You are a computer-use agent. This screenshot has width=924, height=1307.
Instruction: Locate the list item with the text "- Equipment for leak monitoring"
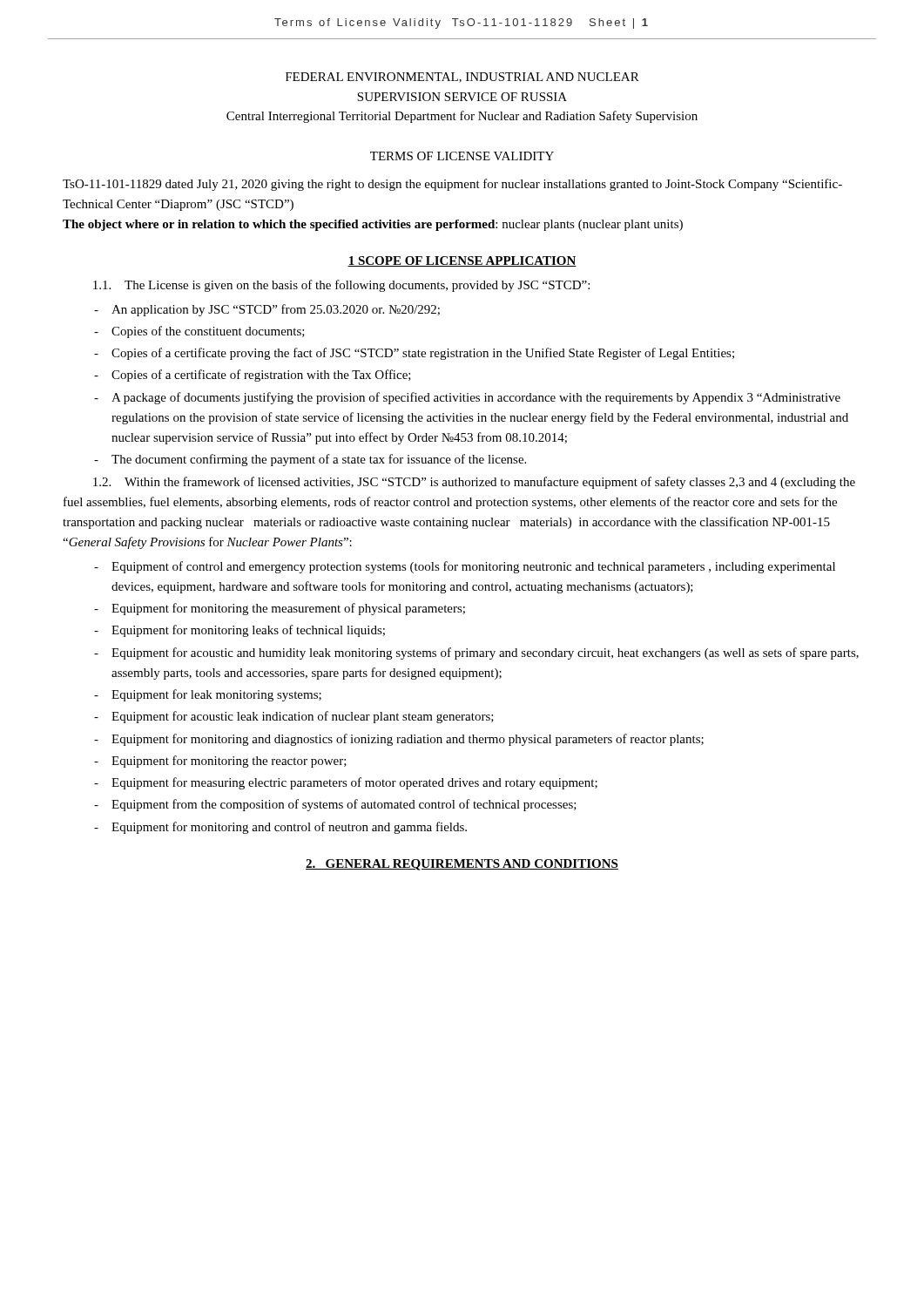click(208, 695)
